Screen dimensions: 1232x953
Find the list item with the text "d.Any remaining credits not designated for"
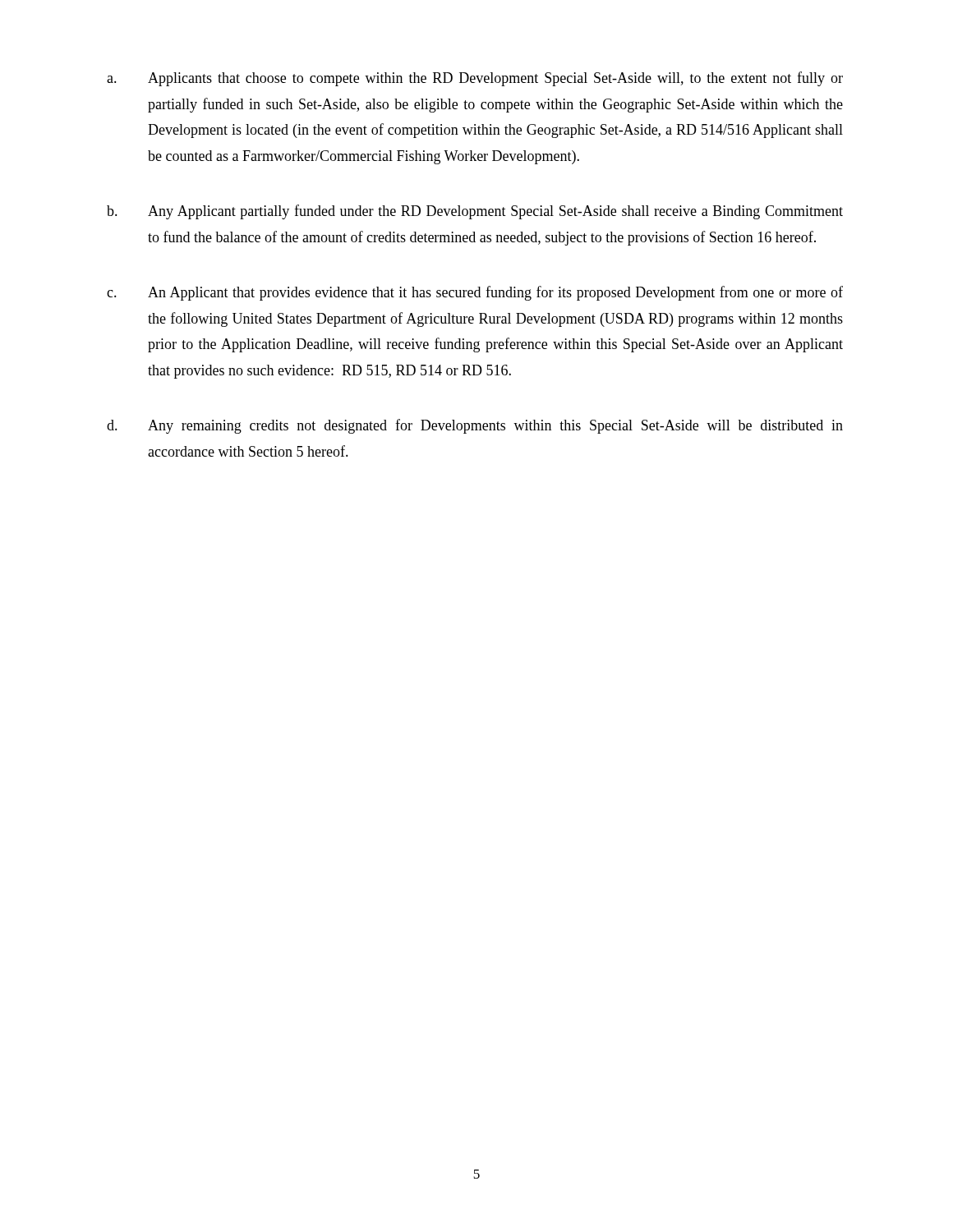[476, 439]
